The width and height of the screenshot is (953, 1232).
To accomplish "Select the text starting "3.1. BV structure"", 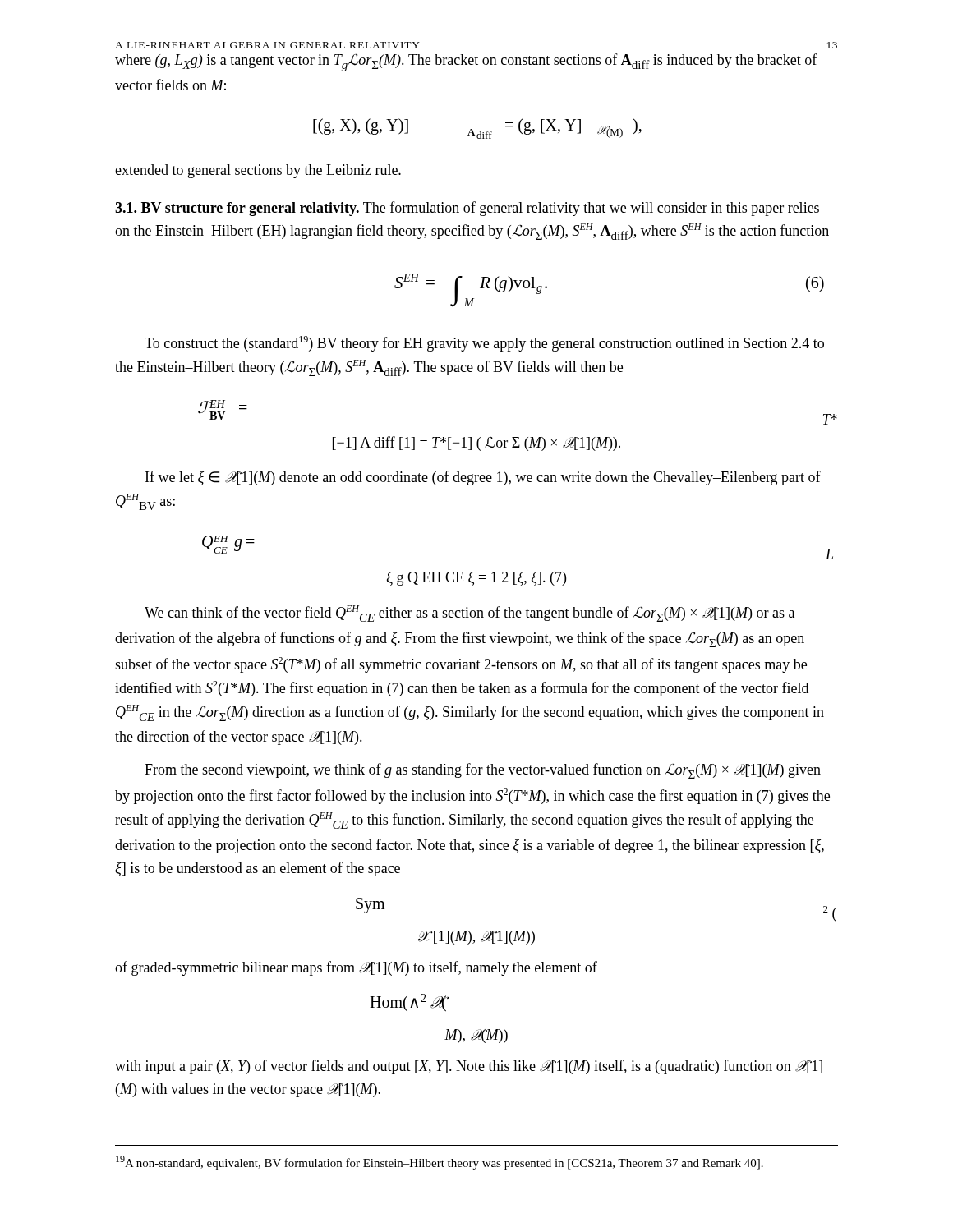I will 476,221.
